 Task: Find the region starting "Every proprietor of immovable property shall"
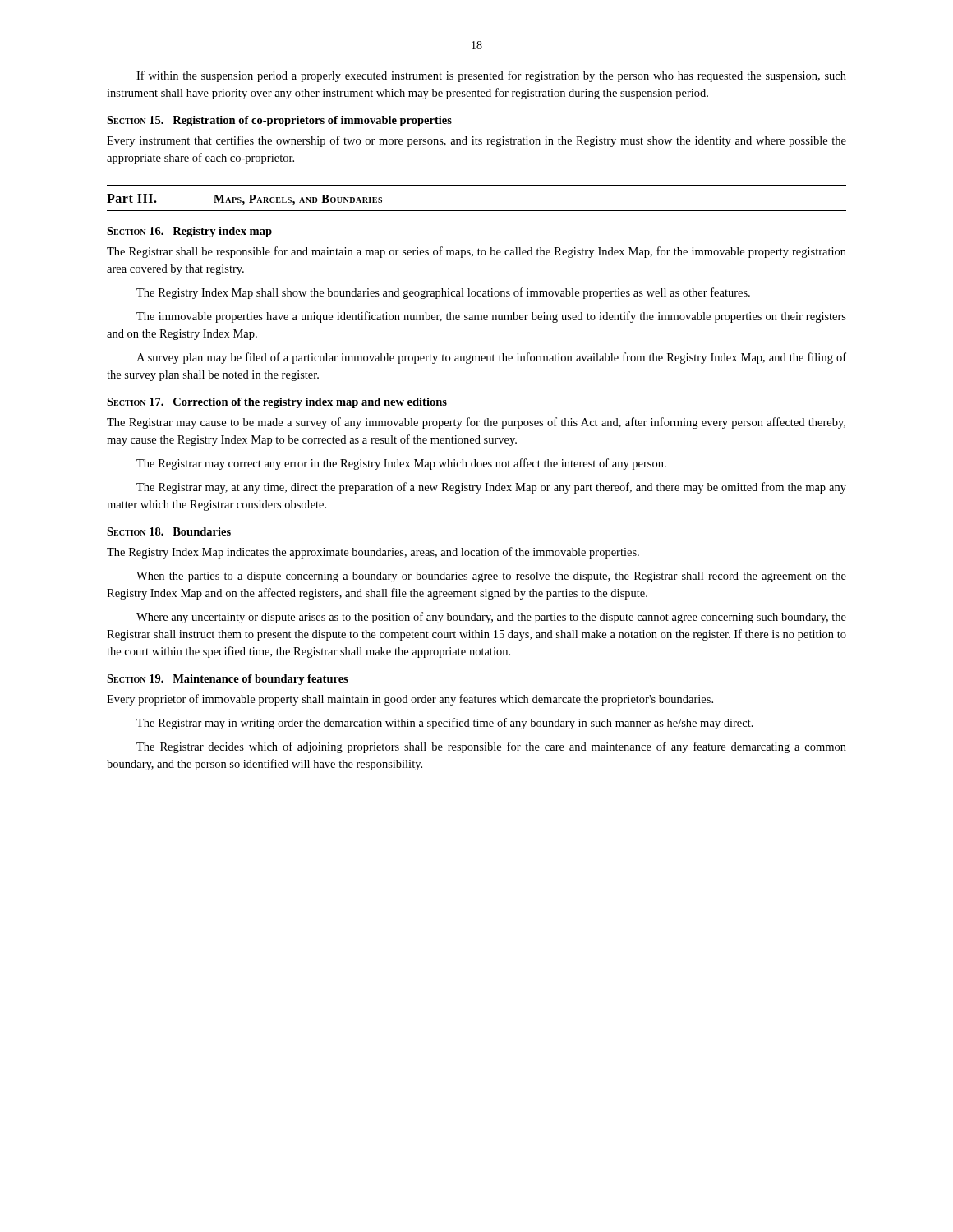(476, 700)
